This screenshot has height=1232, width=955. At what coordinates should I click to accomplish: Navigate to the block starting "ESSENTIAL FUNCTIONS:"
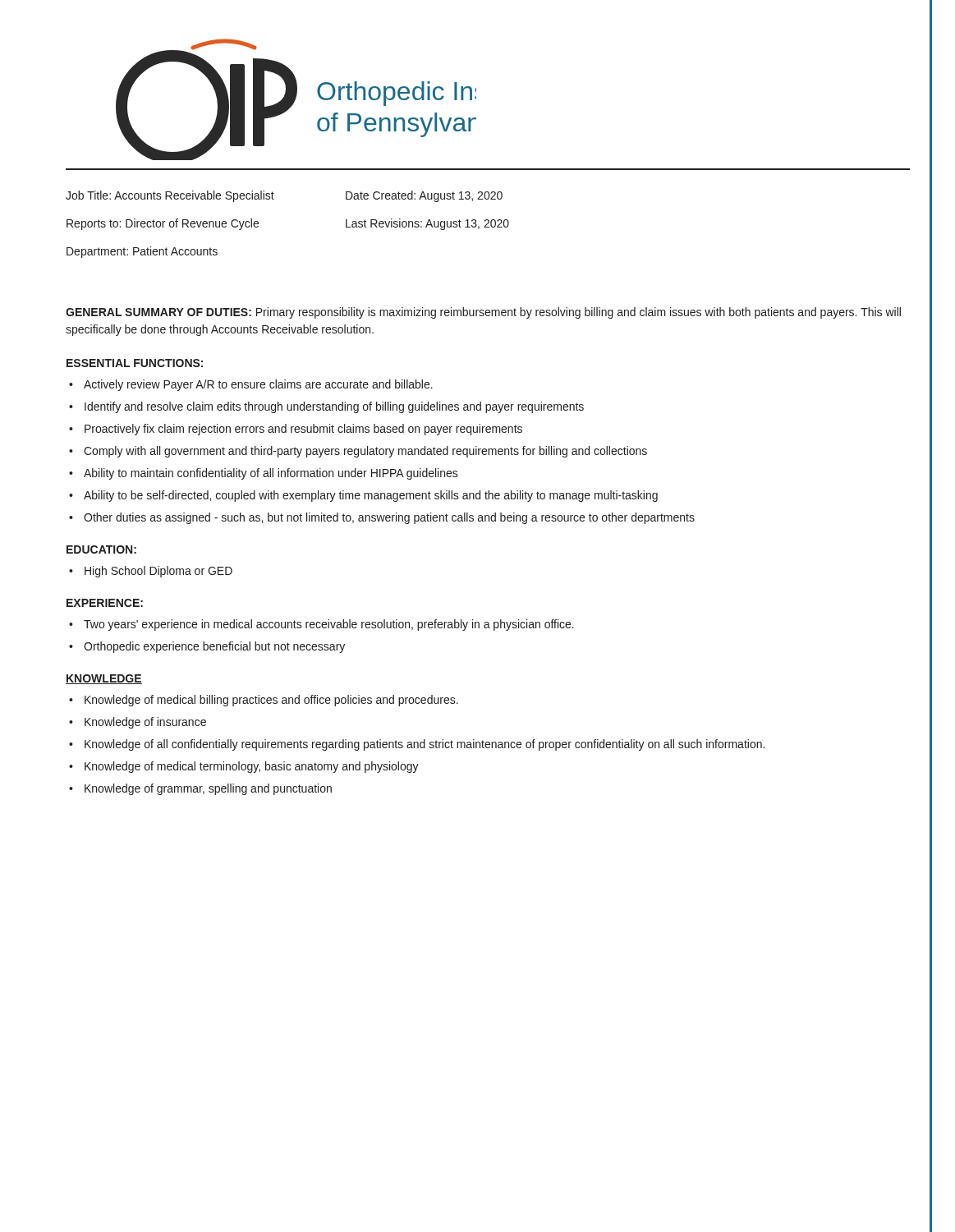pos(135,363)
